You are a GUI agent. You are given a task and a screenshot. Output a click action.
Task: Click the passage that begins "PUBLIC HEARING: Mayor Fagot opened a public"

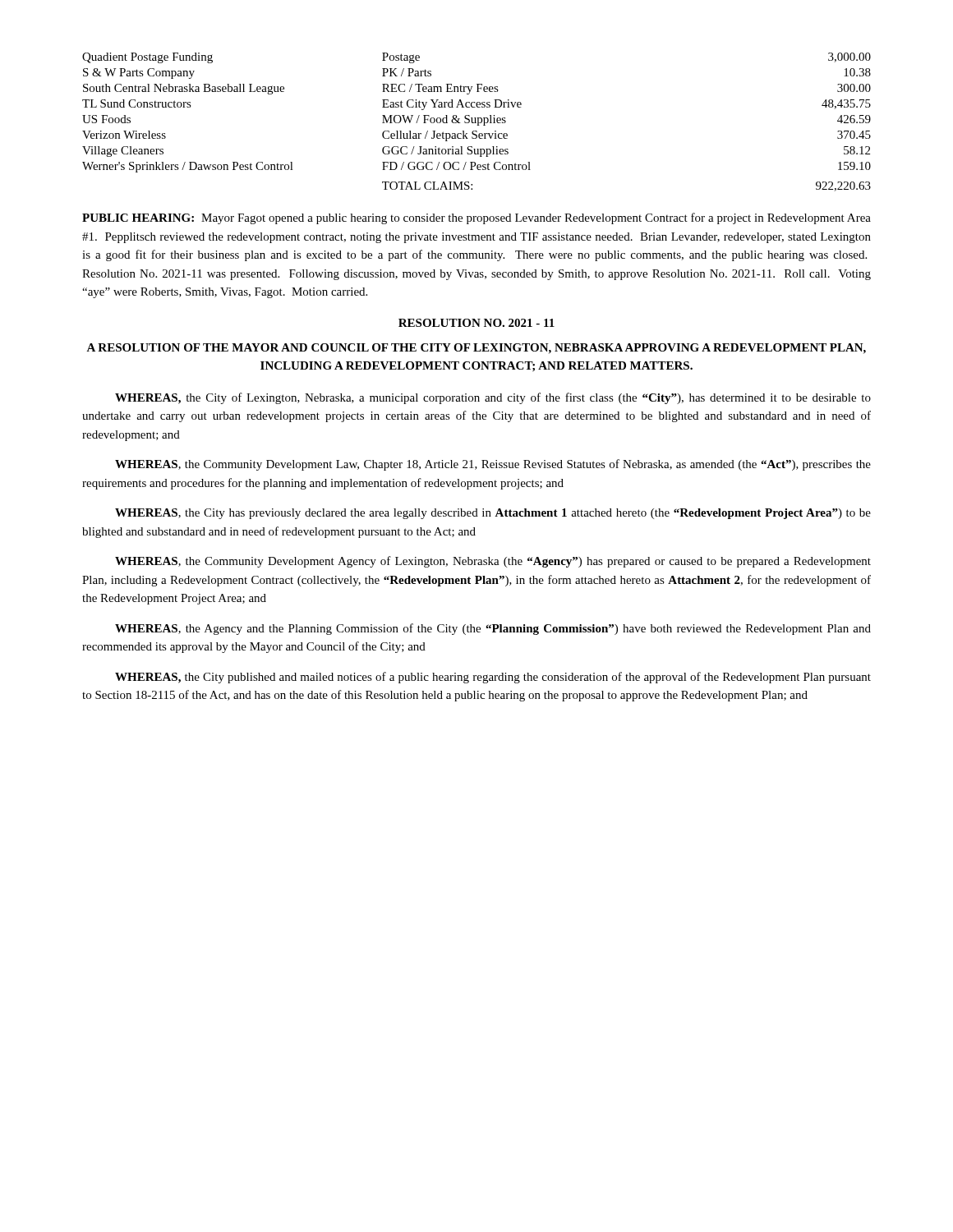click(x=476, y=255)
